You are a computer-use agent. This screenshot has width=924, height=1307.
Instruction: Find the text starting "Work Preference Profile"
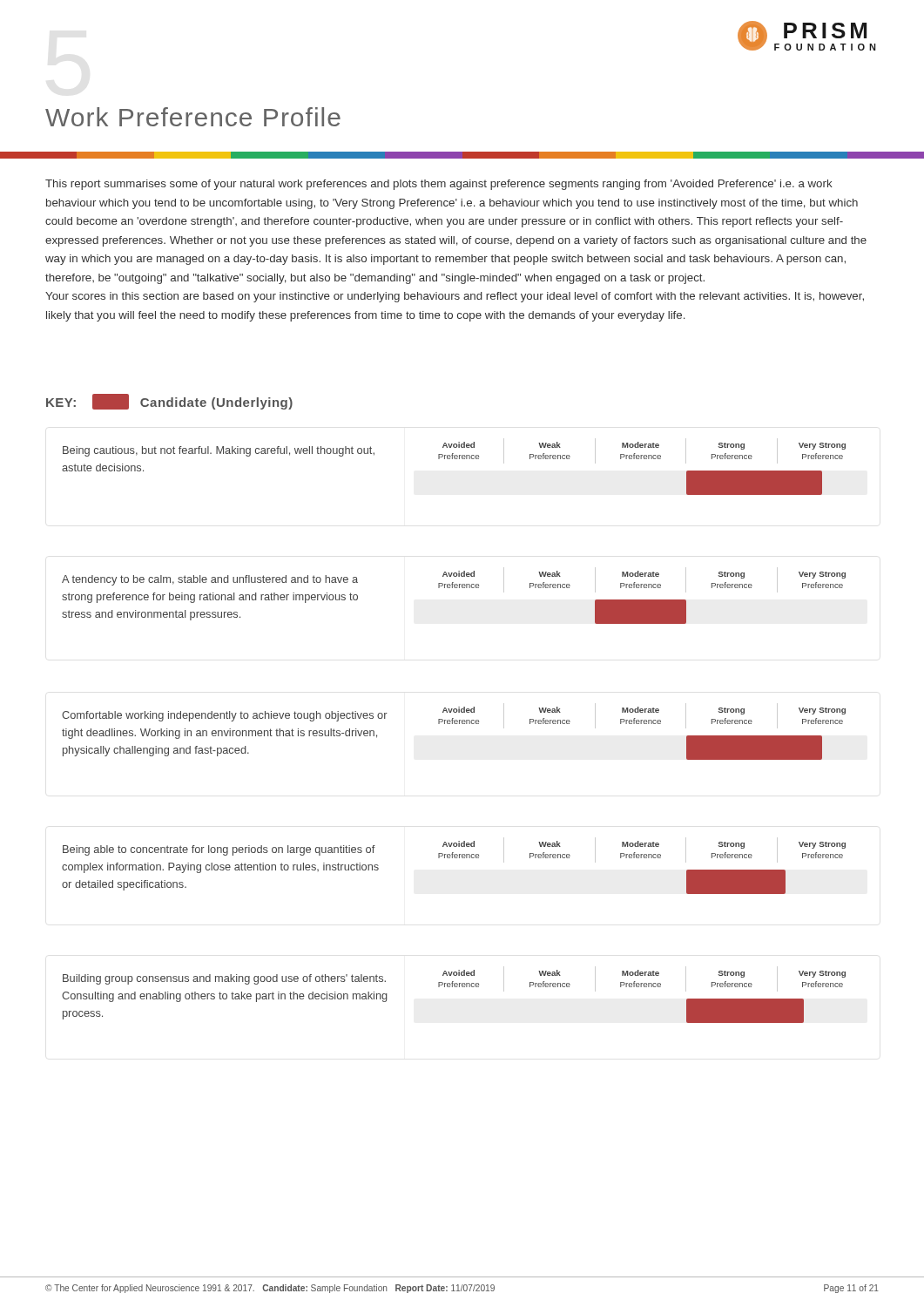194,117
